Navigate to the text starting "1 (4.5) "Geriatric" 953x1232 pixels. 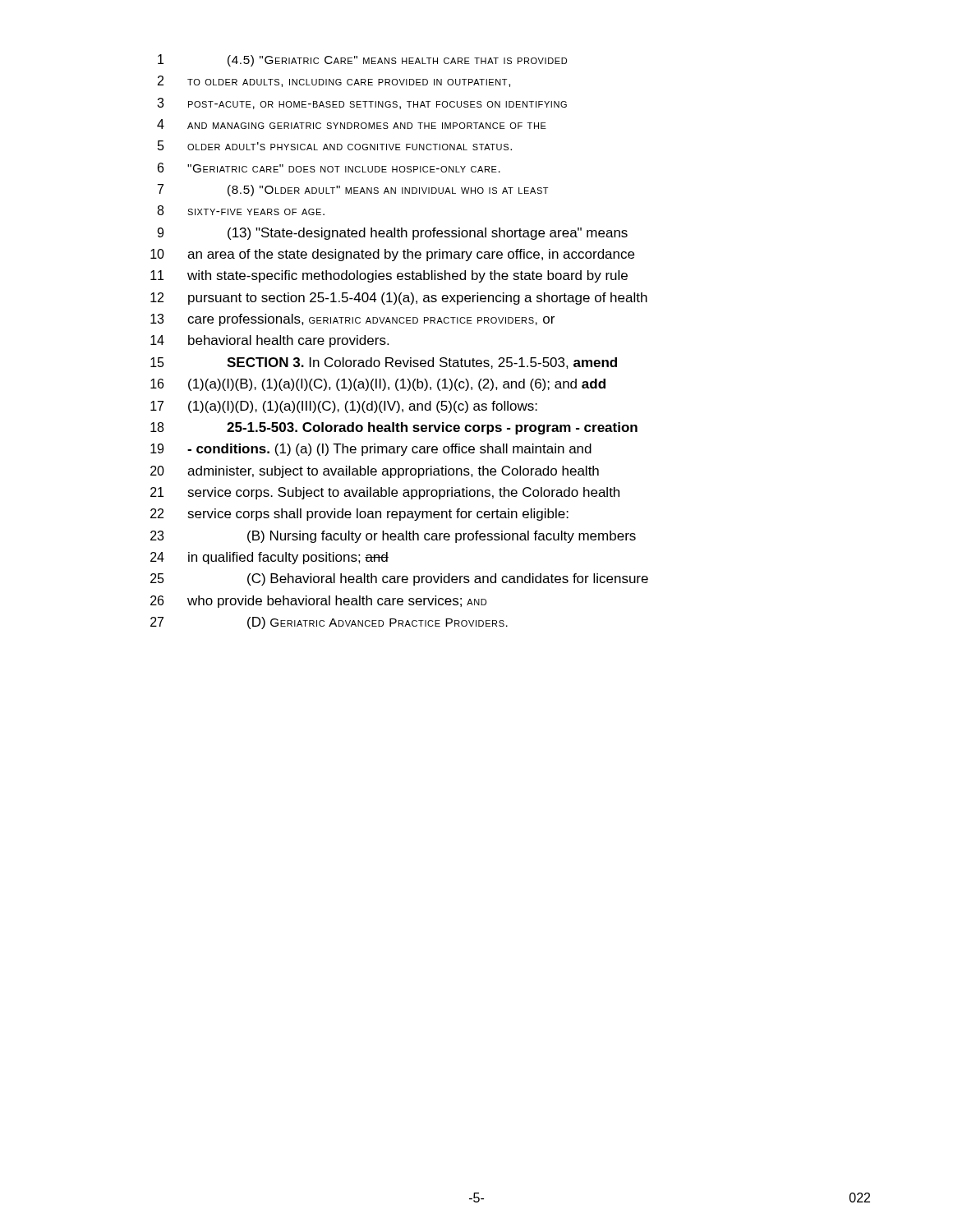pyautogui.click(x=496, y=114)
